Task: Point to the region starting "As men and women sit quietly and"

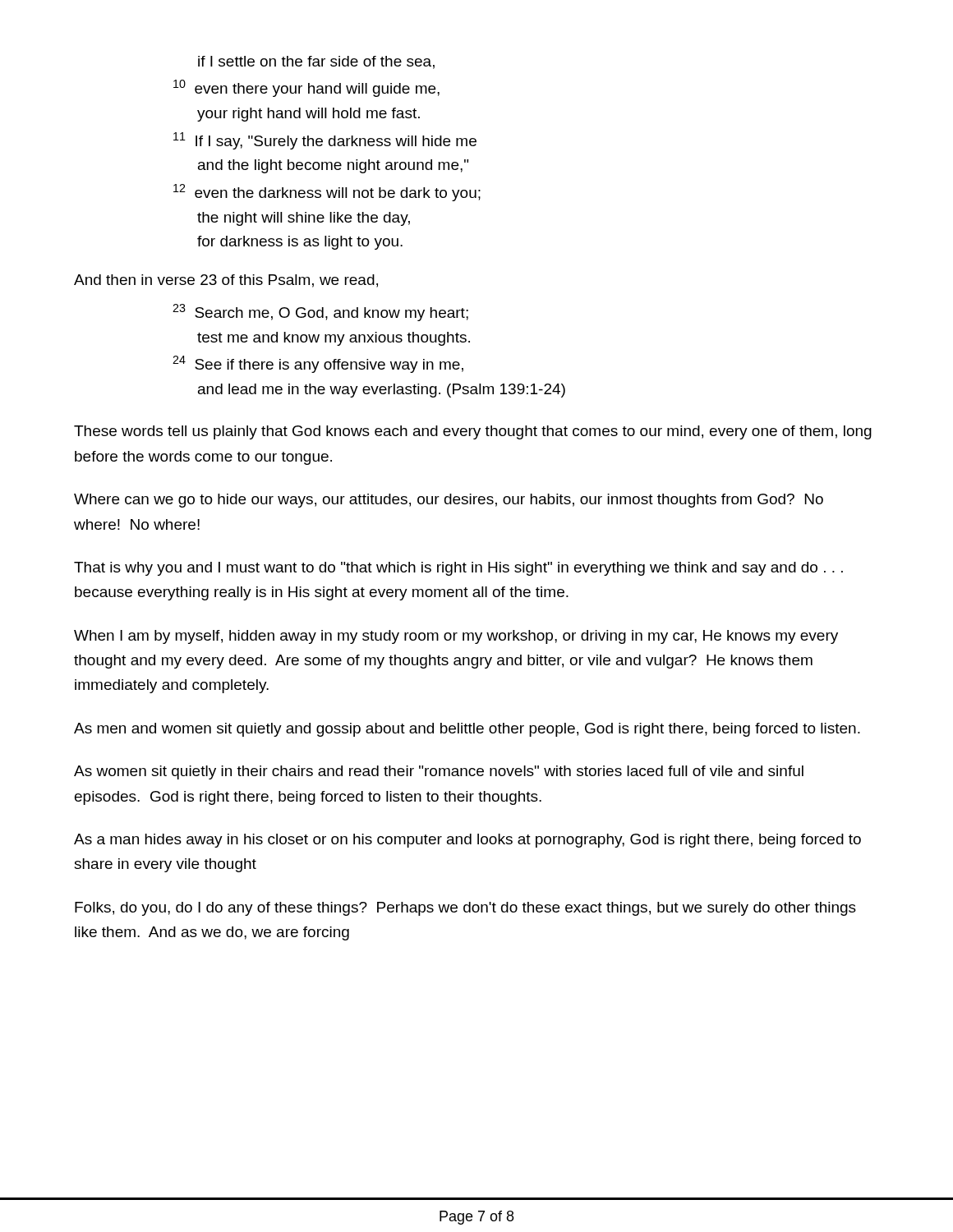Action: (467, 728)
